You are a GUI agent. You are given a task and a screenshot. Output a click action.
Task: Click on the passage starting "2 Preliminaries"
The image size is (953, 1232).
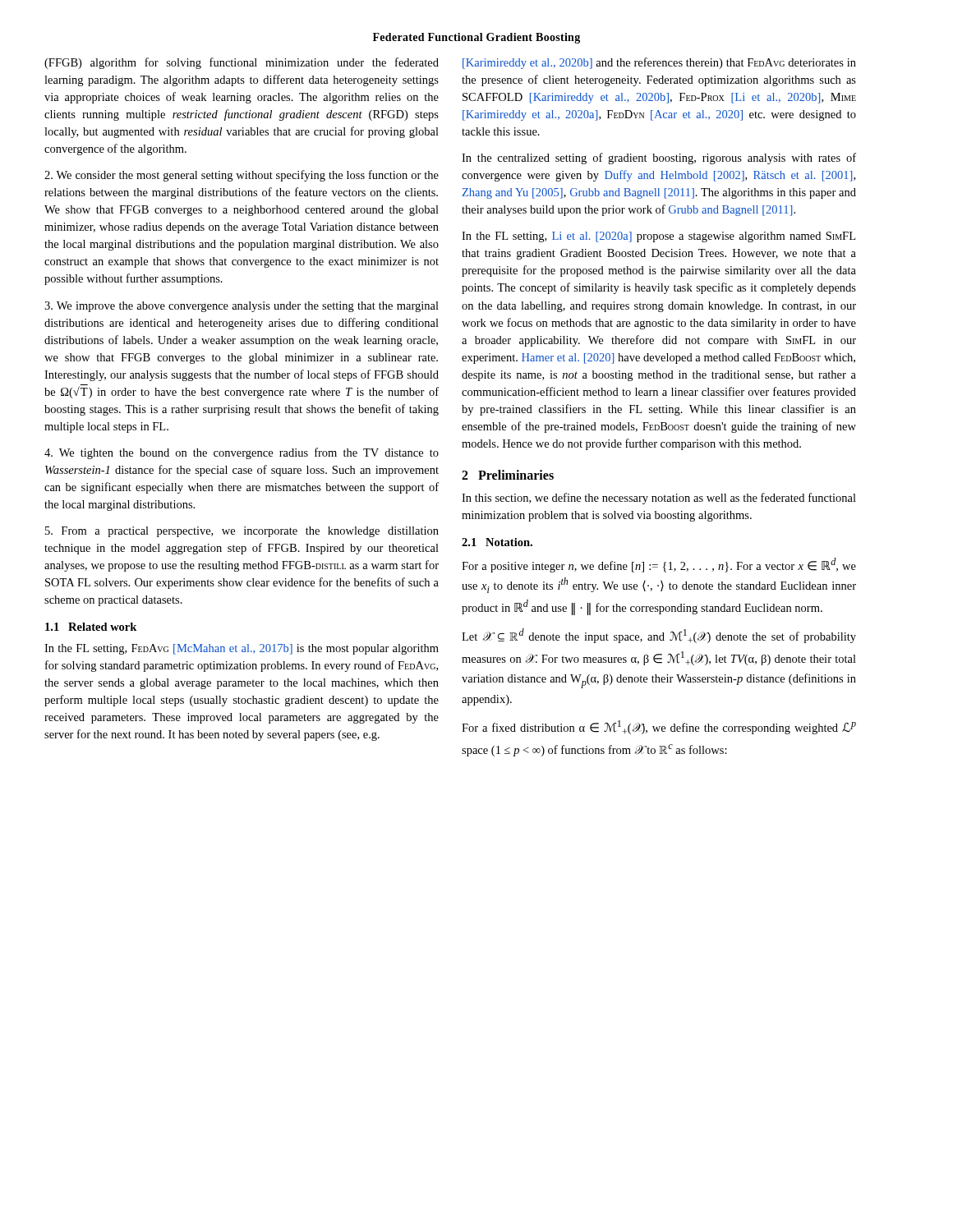[x=508, y=475]
